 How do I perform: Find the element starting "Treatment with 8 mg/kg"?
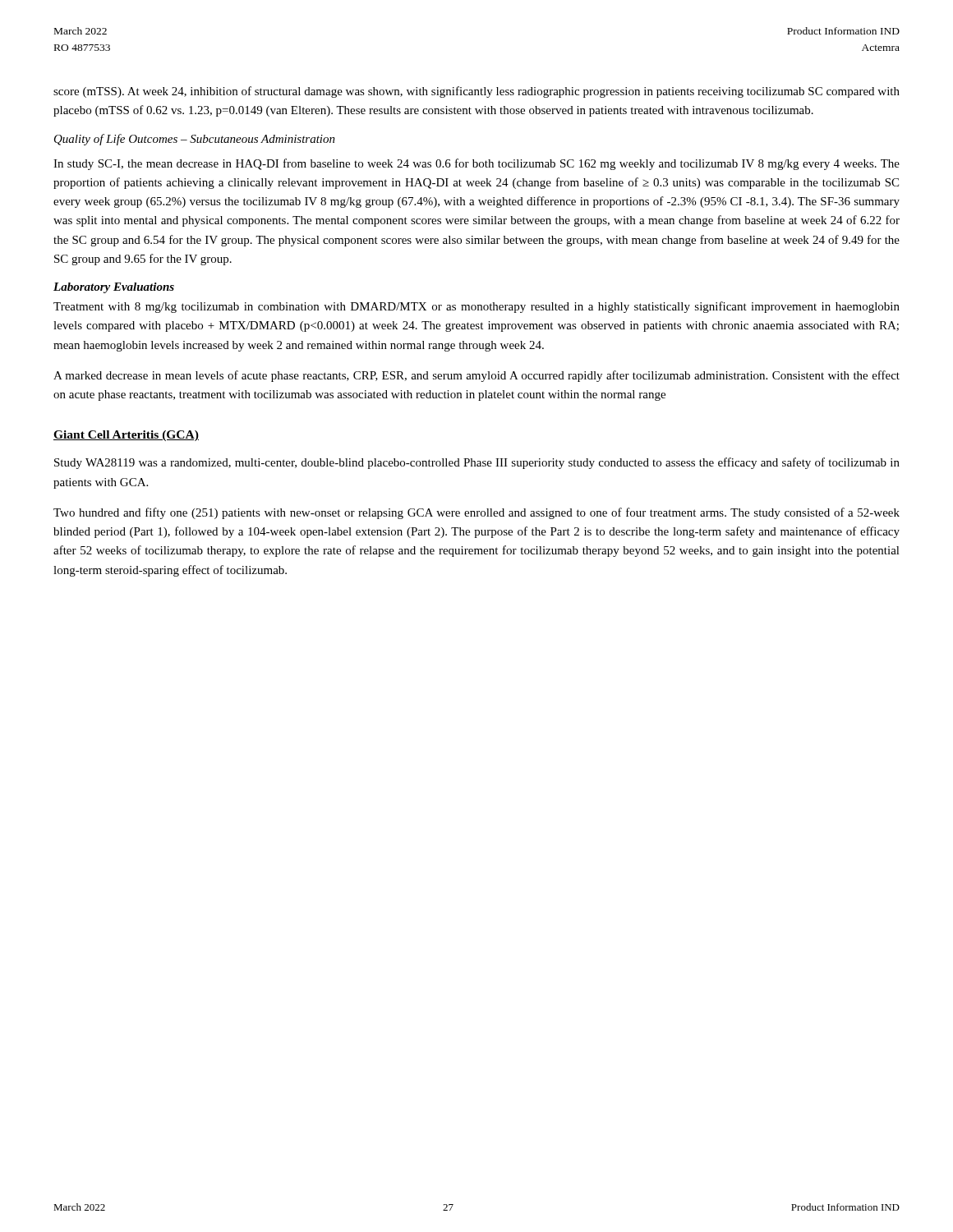click(476, 325)
